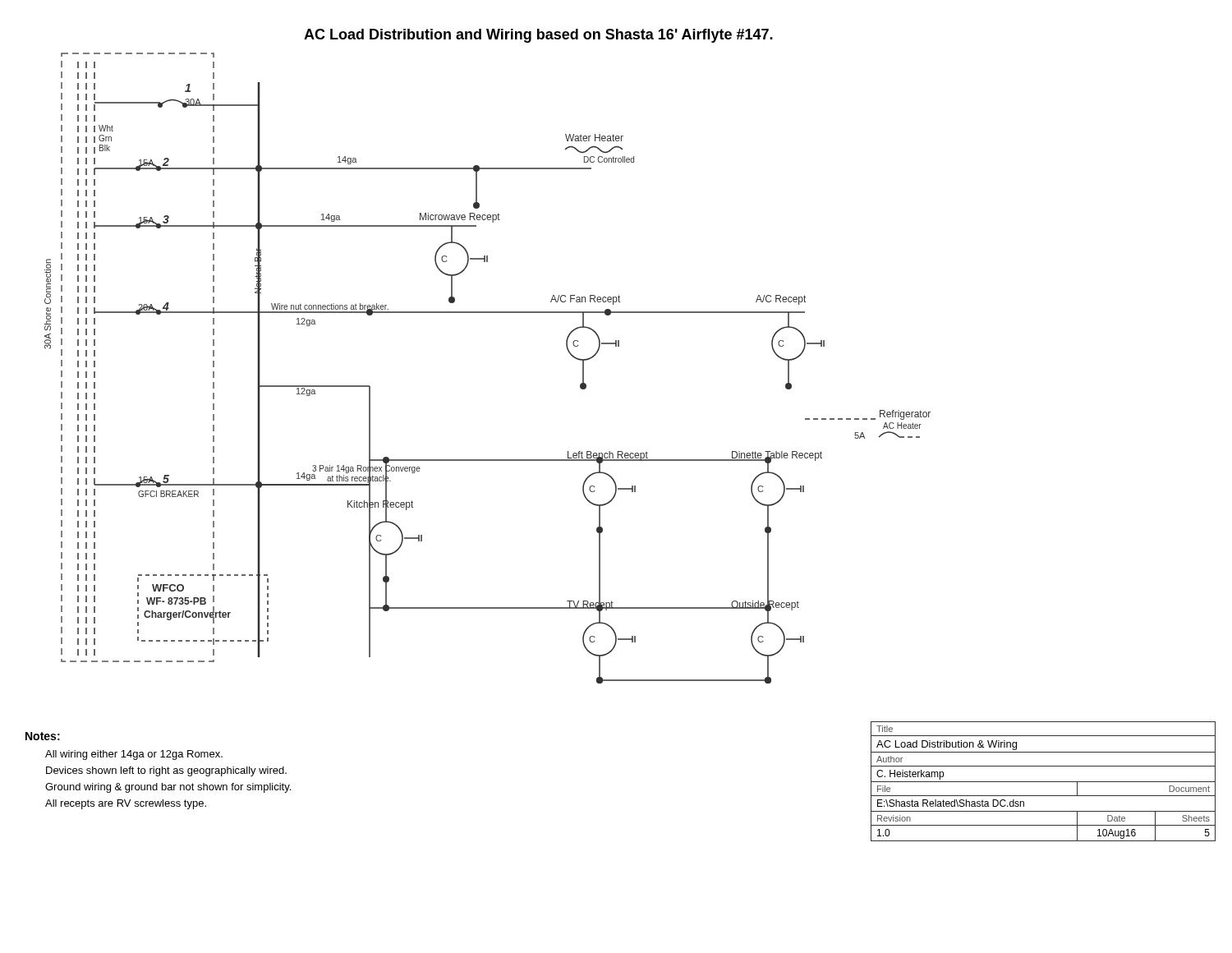
Task: Click on the table containing "E:\Shasta Related\Shasta DC.dsn"
Action: coord(1043,781)
